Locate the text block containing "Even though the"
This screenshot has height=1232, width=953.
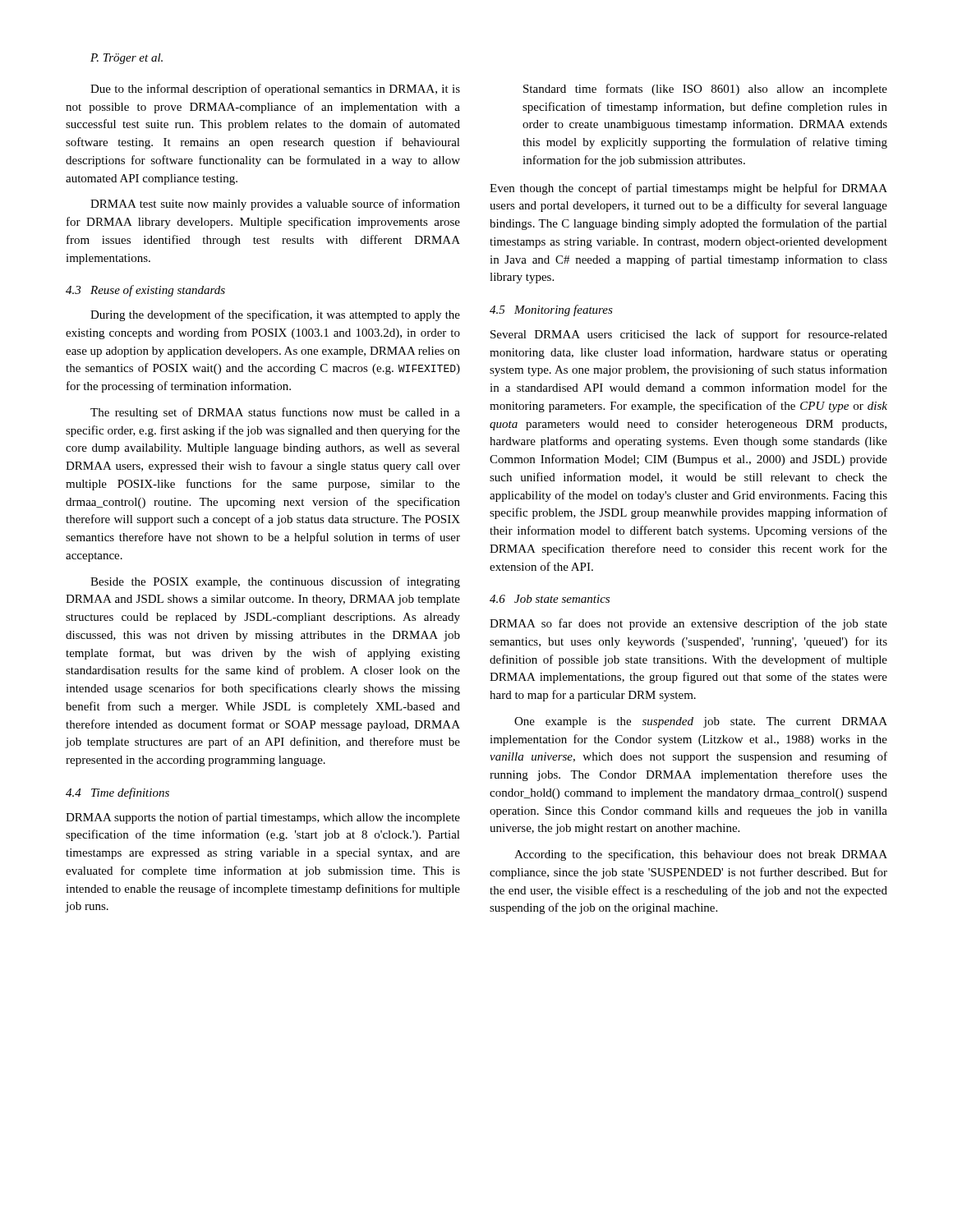click(688, 233)
